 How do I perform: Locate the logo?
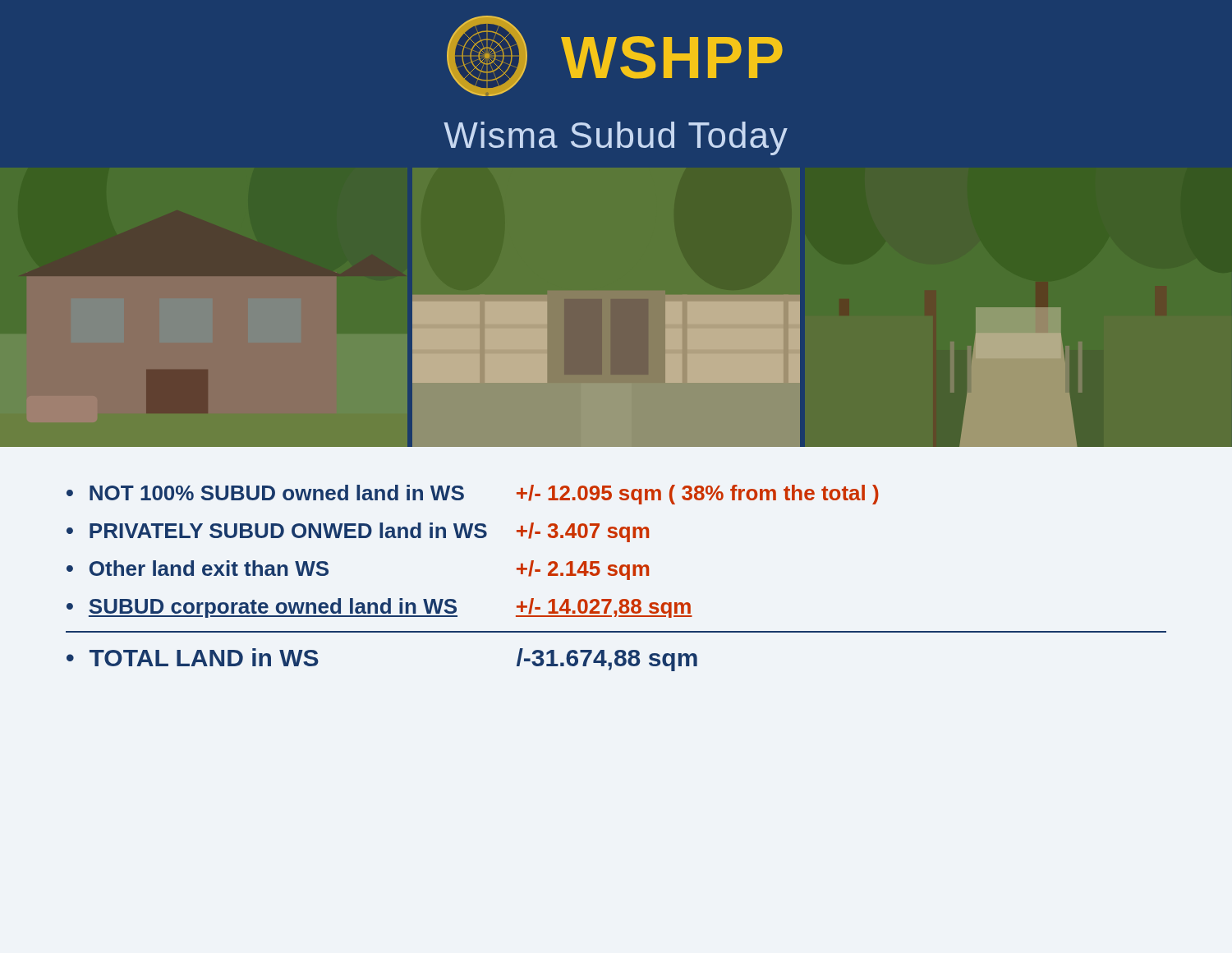pyautogui.click(x=487, y=58)
